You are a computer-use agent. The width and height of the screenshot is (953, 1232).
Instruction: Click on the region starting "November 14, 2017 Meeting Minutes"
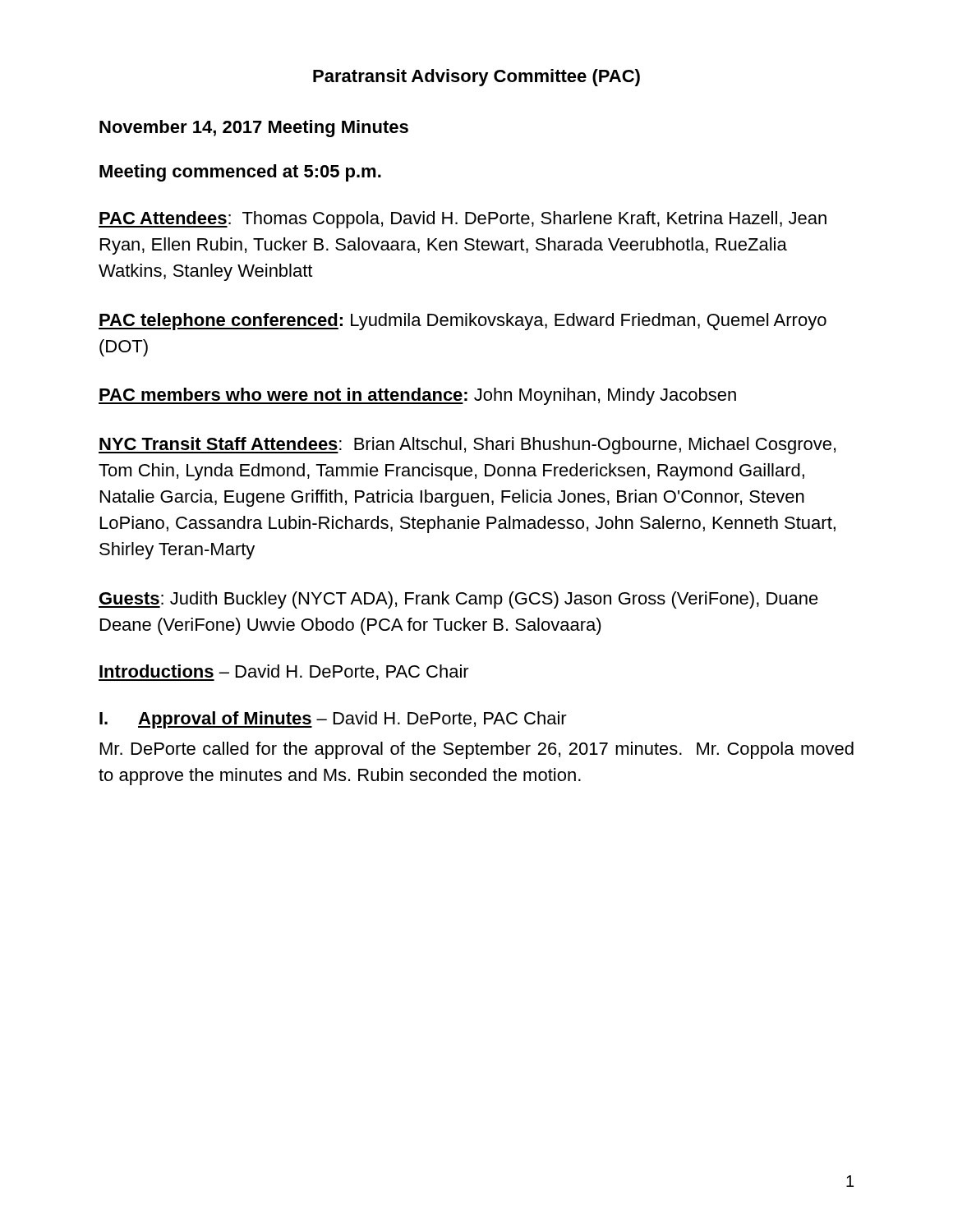click(254, 127)
